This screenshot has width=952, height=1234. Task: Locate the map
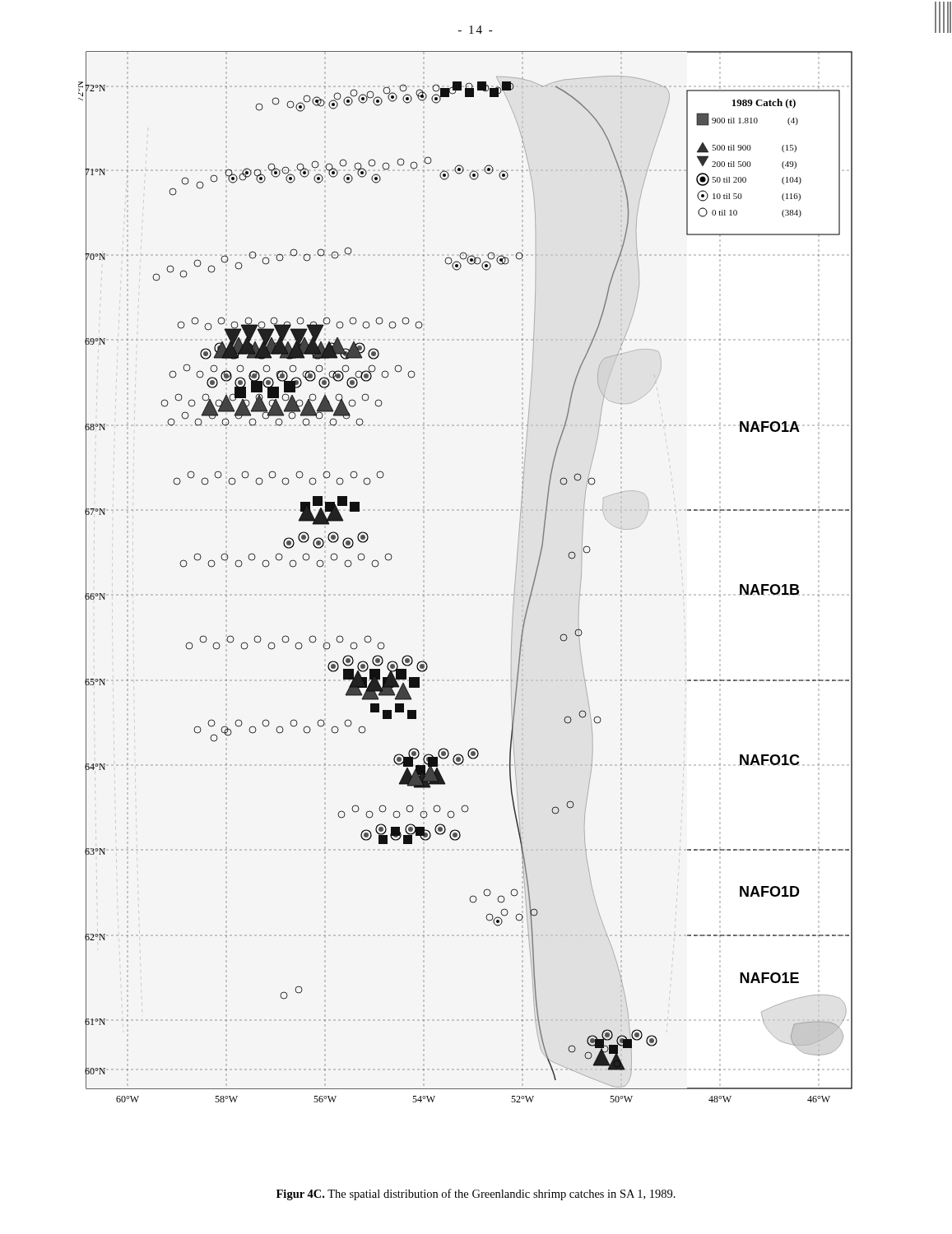click(x=469, y=596)
